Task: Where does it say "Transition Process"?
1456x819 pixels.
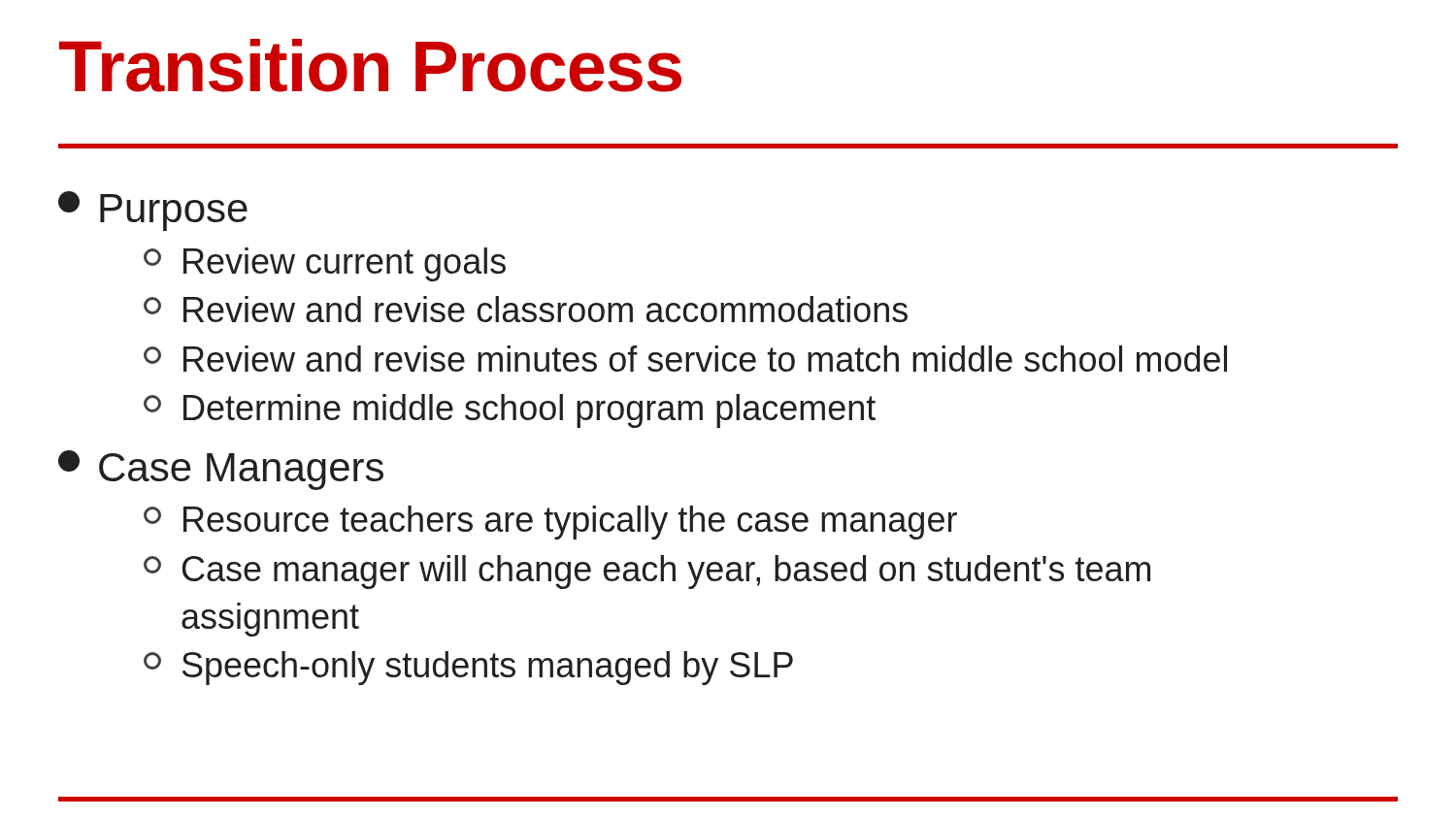Action: 371,67
